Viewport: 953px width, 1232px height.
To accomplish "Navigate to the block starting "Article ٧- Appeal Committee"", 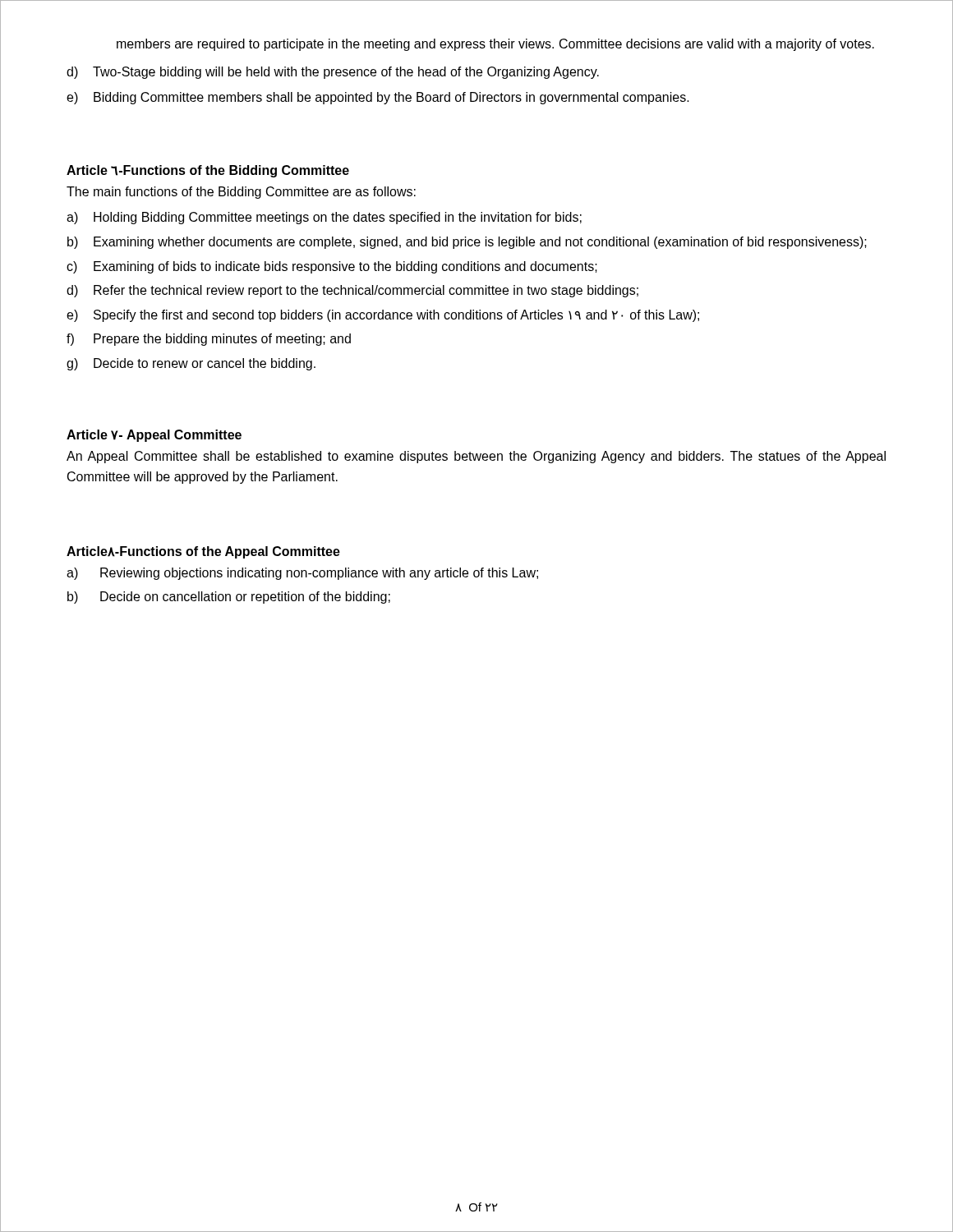I will (154, 435).
